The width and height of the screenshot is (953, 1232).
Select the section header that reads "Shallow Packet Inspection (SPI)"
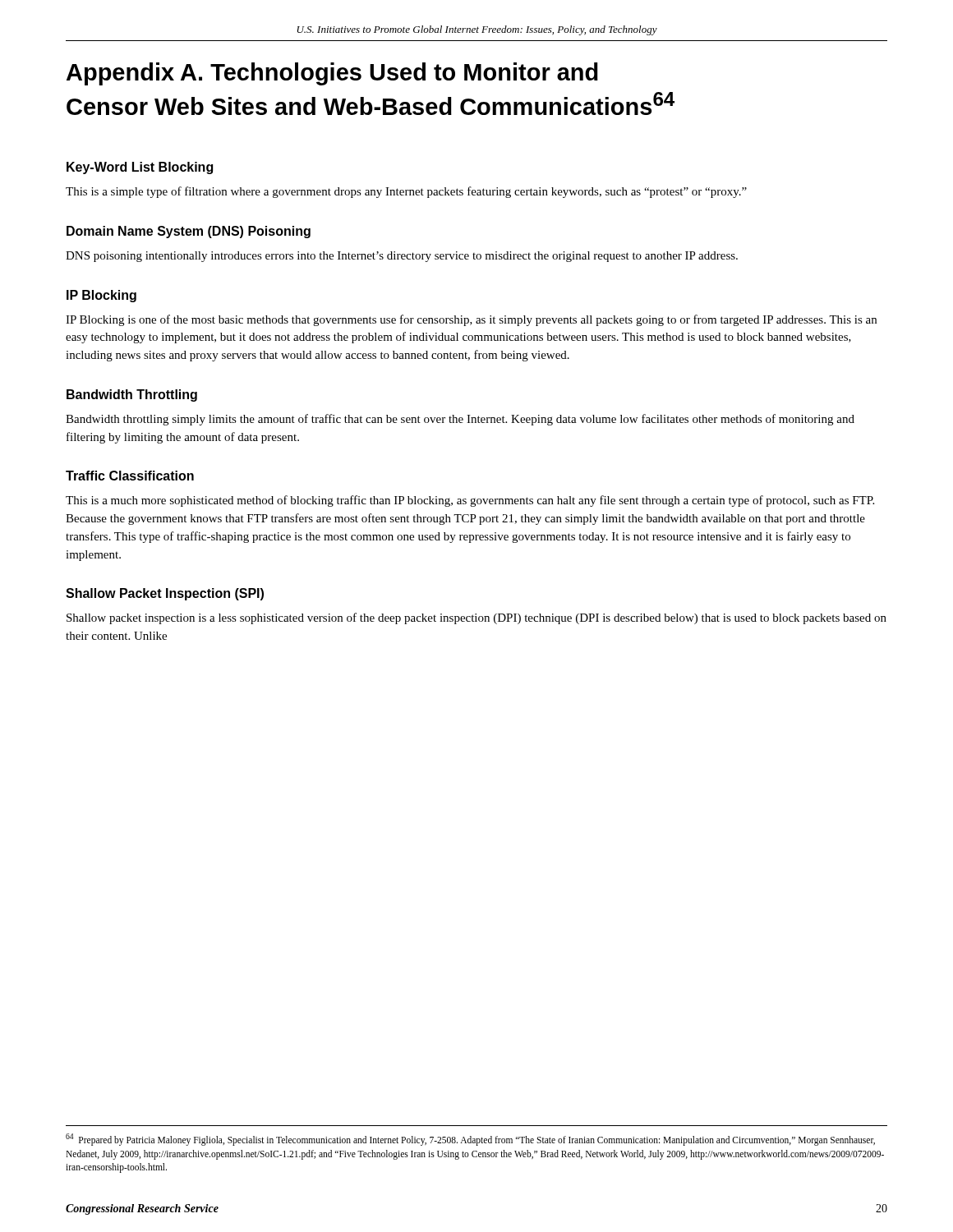165,594
